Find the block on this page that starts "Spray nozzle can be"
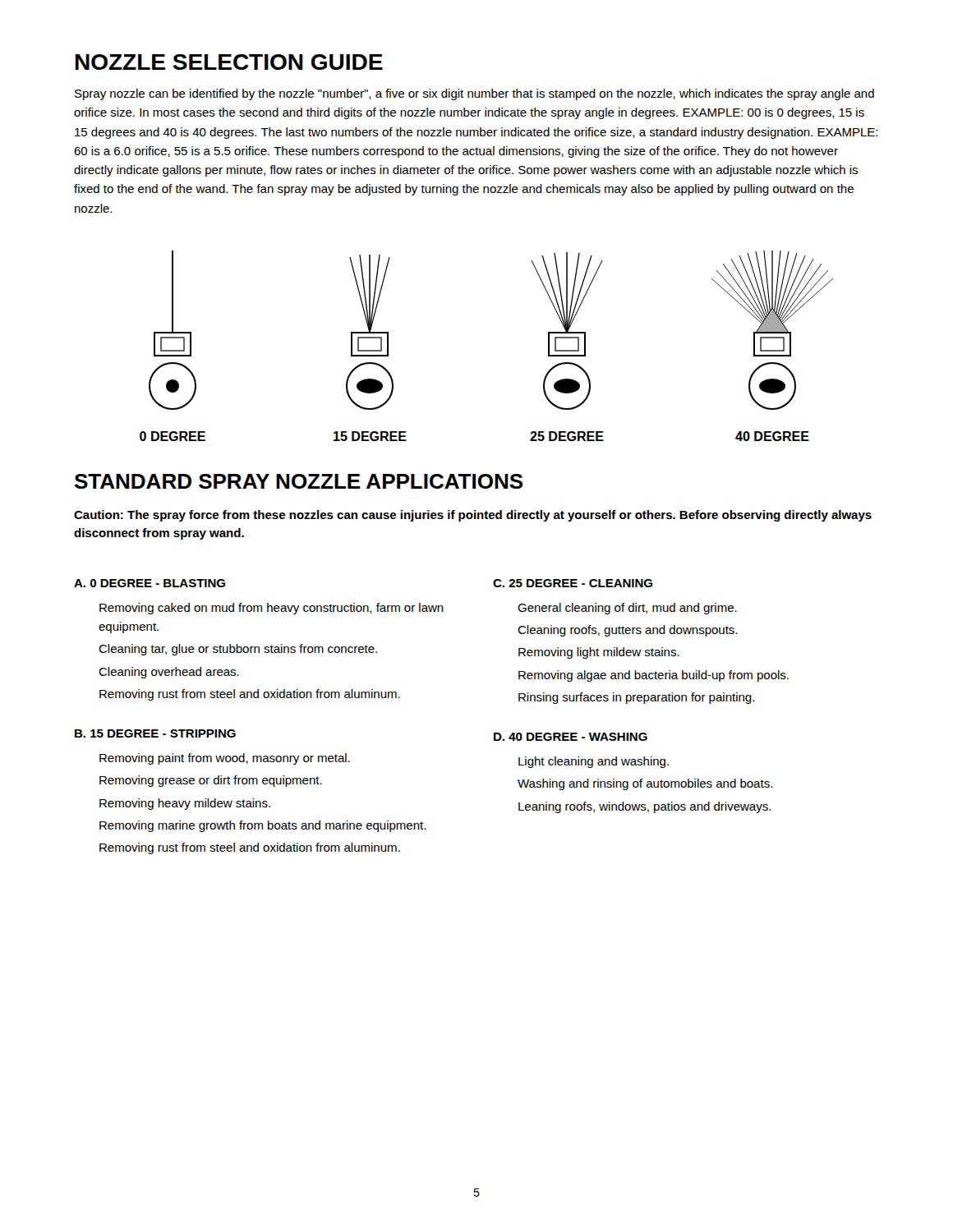 click(x=476, y=150)
